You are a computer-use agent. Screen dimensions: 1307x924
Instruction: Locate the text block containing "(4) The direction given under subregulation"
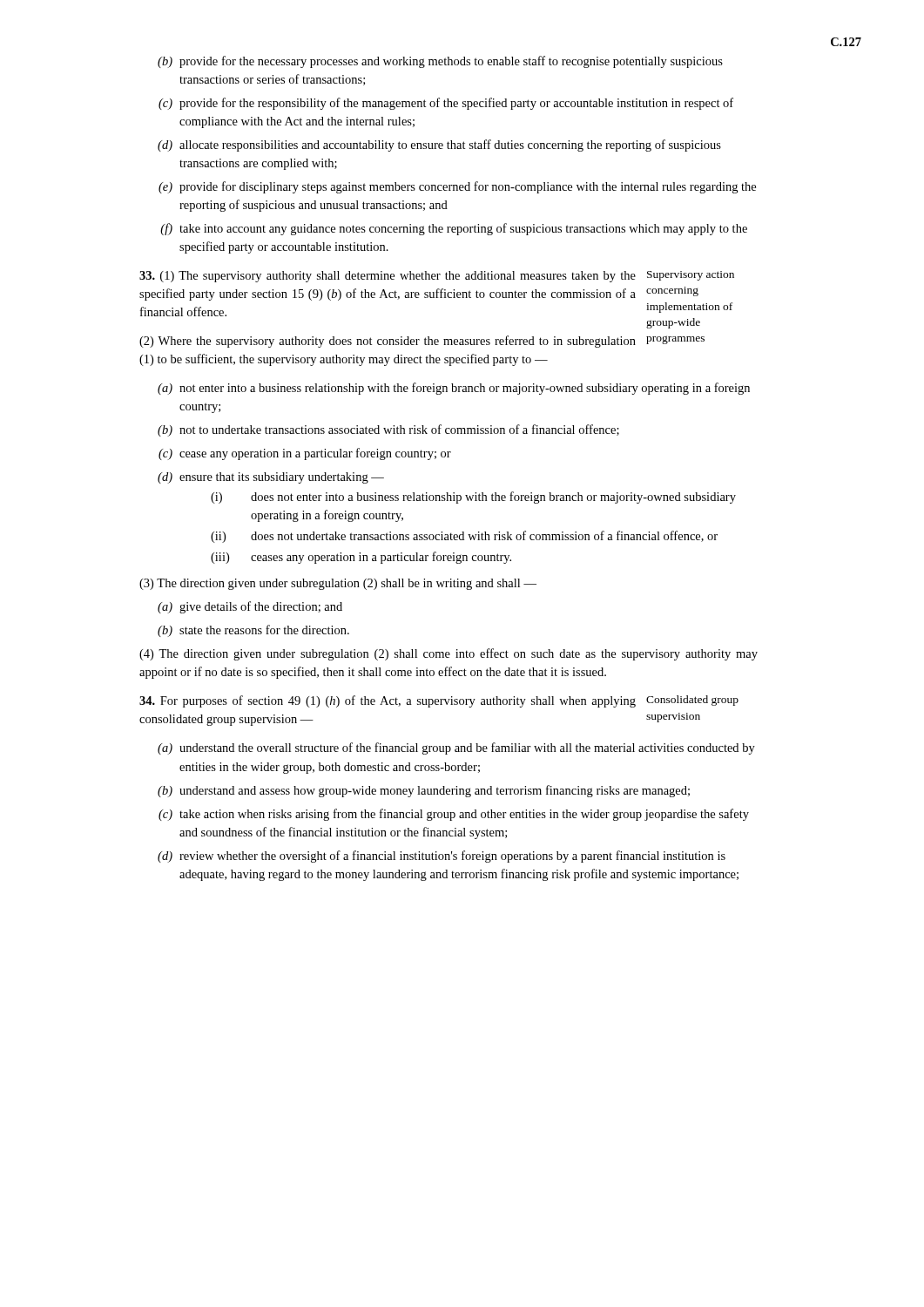(x=449, y=663)
